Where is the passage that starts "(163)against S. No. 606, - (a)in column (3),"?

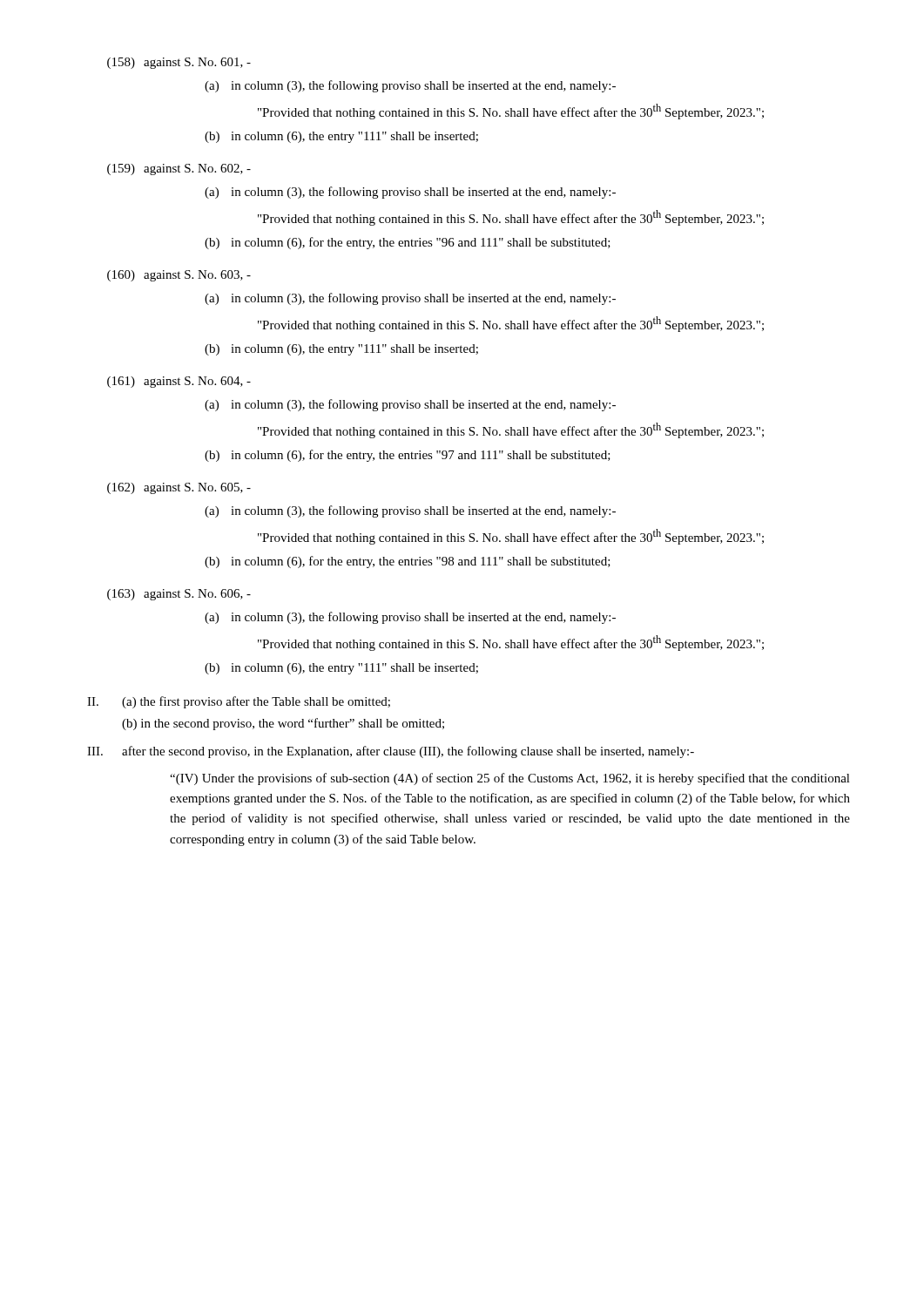(471, 634)
